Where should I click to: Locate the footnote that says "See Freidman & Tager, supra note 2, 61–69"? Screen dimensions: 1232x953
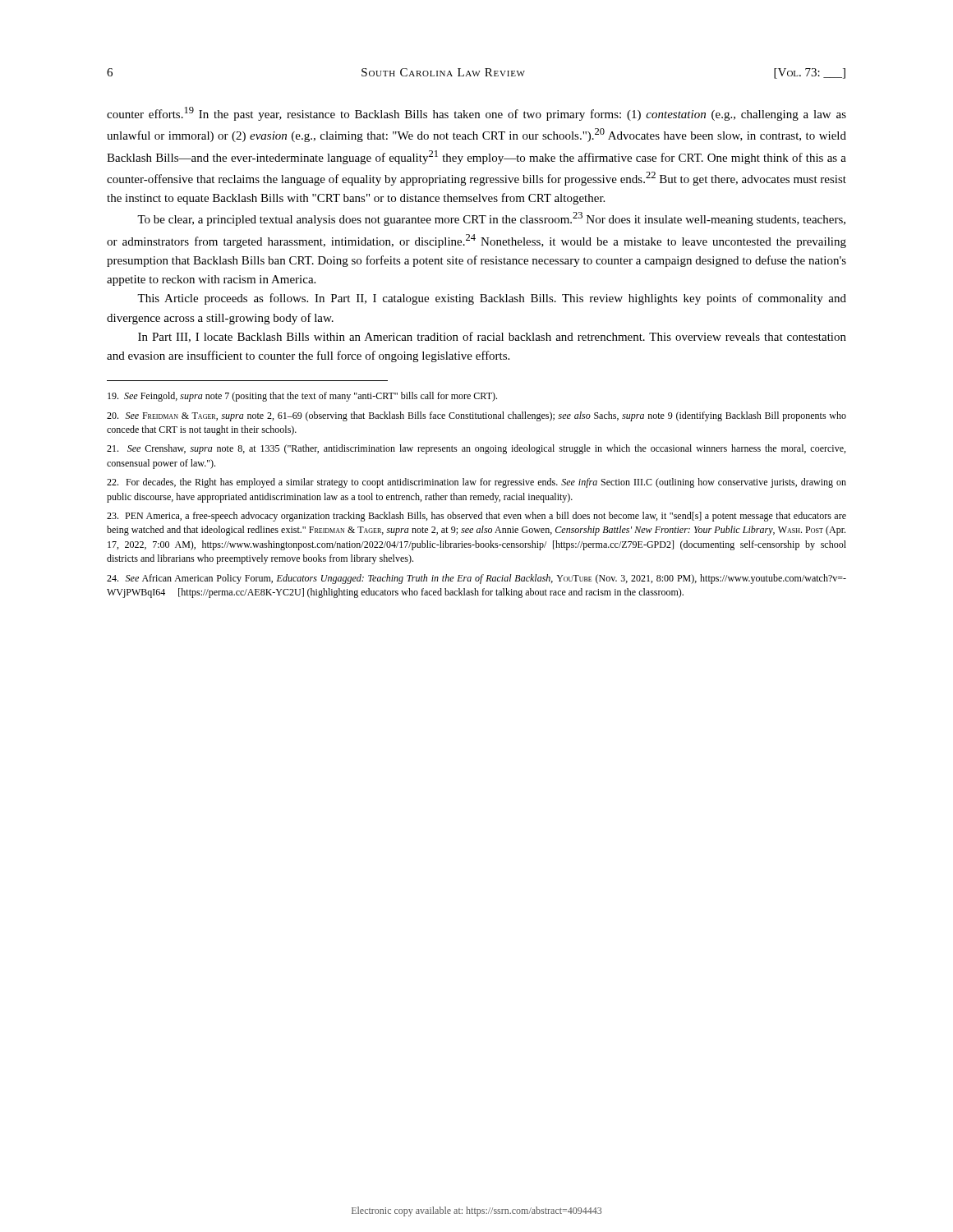point(476,422)
